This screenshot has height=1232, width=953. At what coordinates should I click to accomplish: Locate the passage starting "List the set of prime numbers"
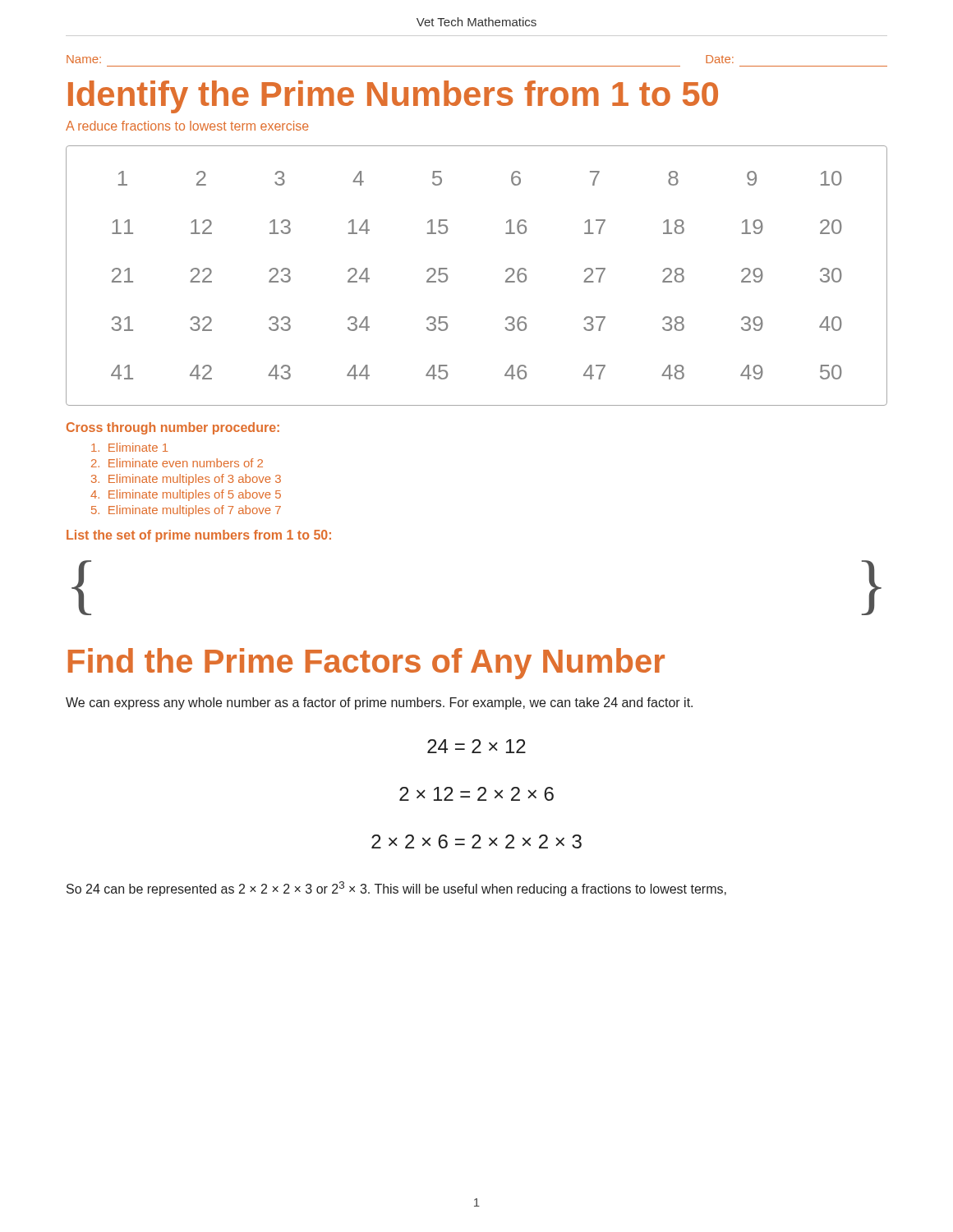(x=199, y=535)
